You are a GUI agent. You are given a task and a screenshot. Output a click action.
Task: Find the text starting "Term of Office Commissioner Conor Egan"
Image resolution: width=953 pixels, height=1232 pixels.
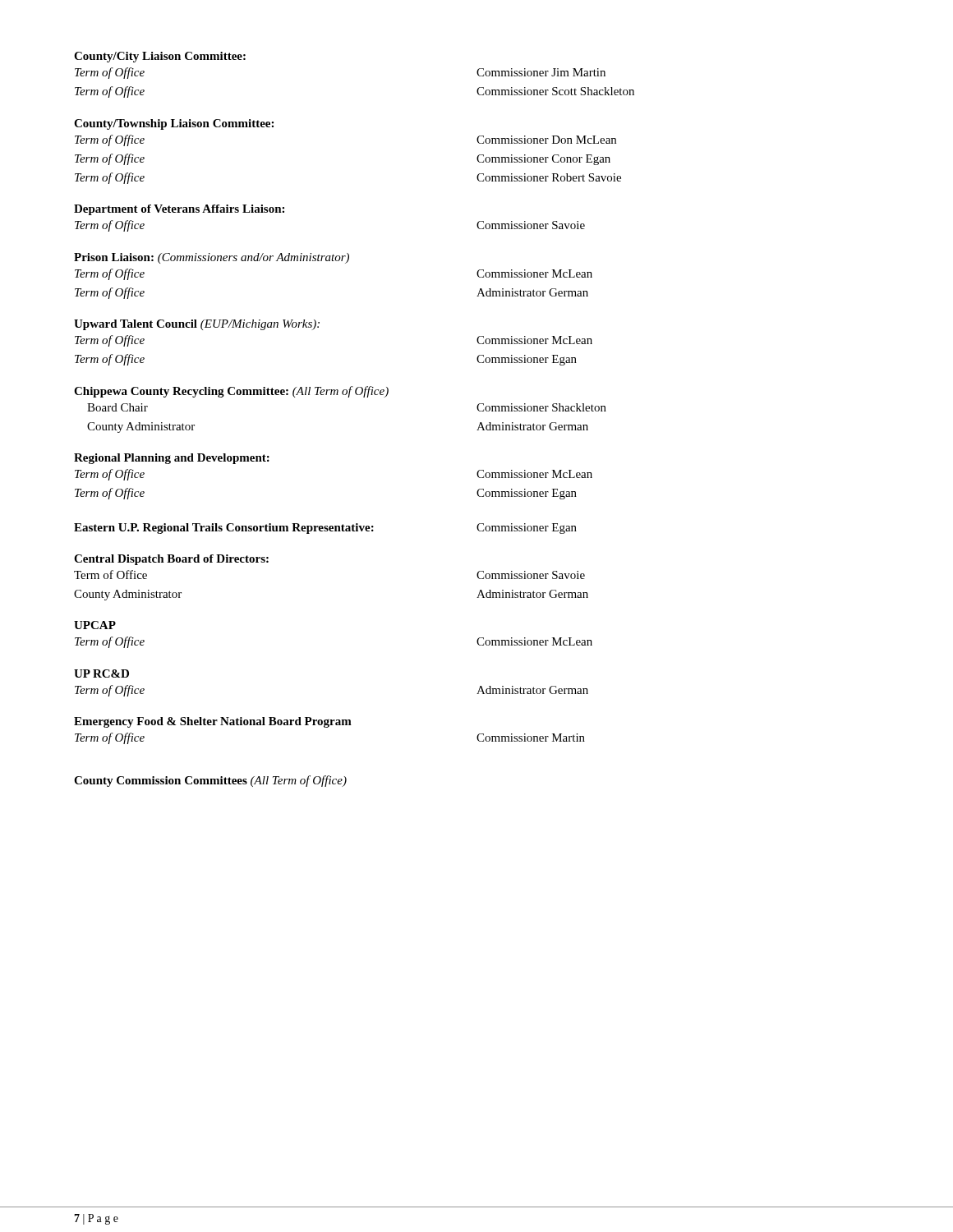pyautogui.click(x=476, y=159)
